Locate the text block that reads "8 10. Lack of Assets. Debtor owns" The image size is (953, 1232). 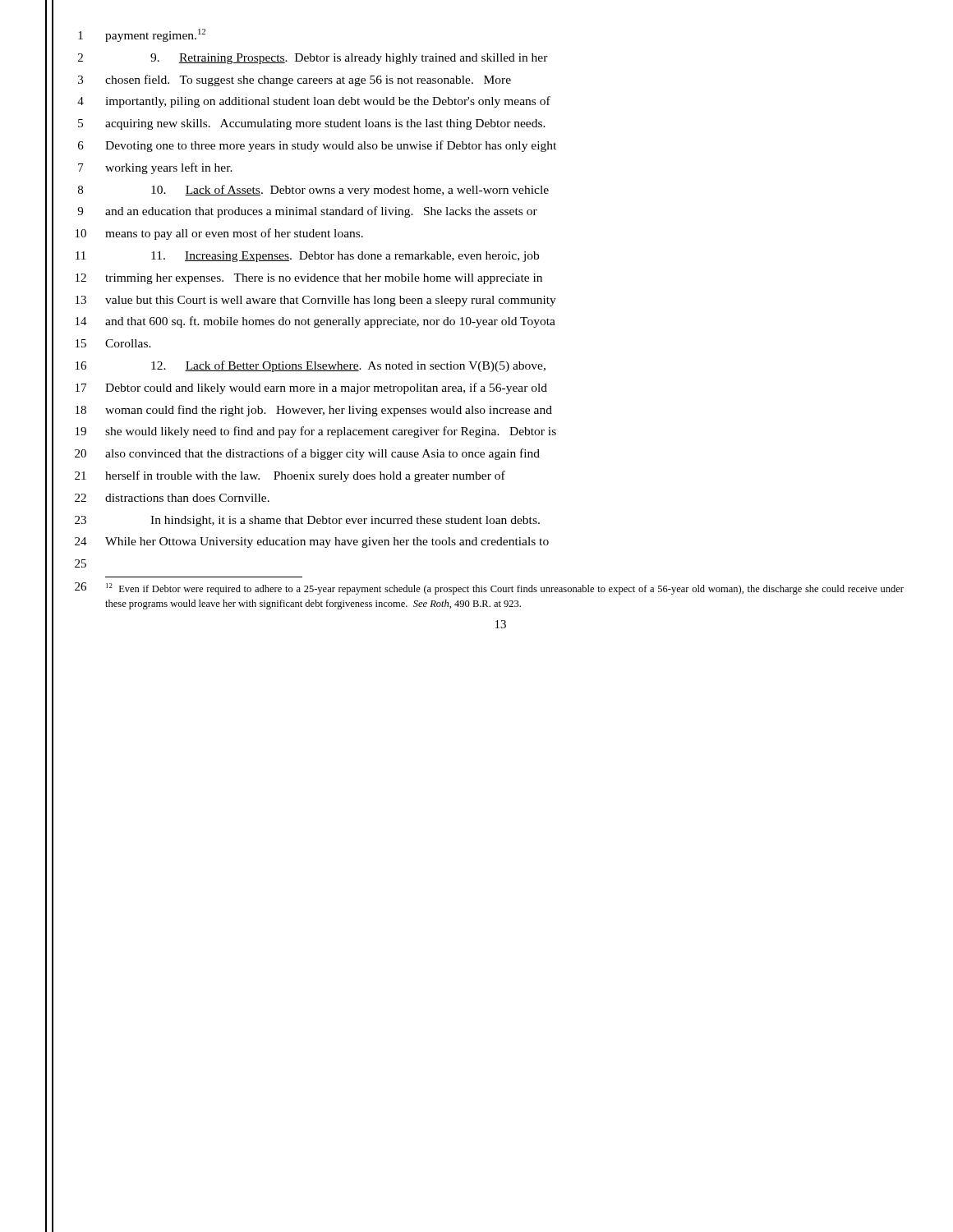(484, 189)
